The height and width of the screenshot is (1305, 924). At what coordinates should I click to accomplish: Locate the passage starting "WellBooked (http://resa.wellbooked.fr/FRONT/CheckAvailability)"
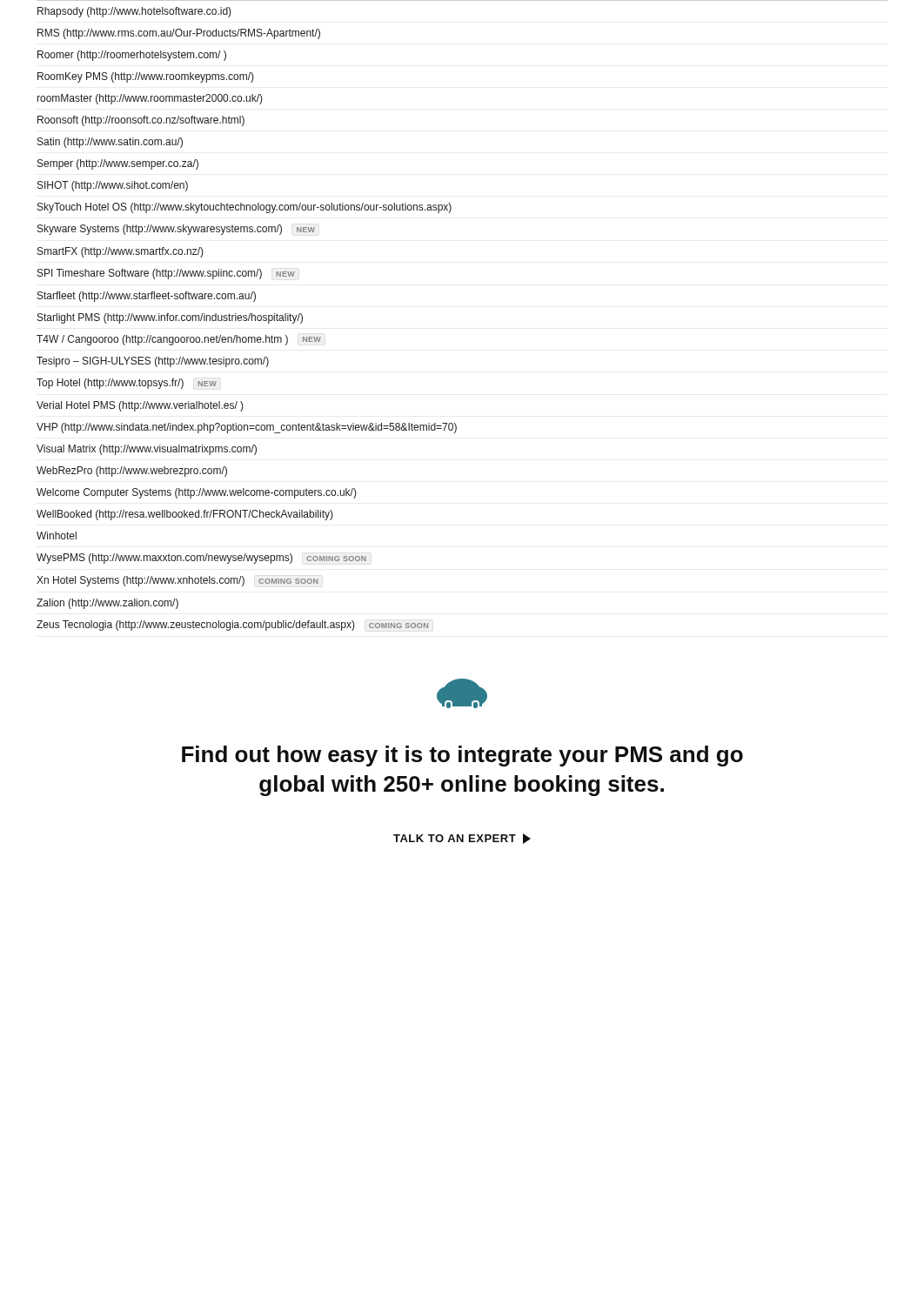pos(185,514)
